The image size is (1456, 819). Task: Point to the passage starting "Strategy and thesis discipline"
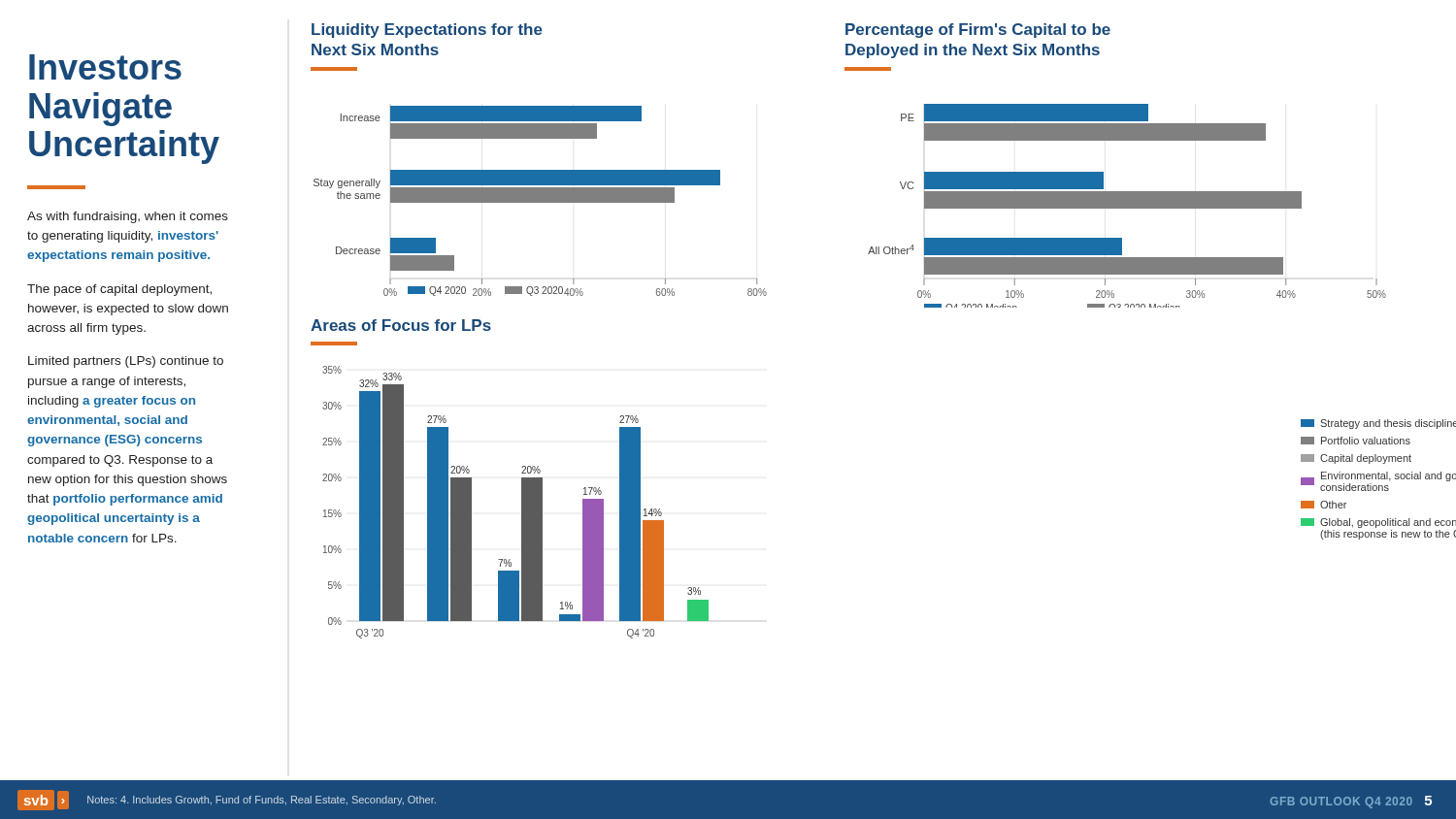(x=1378, y=423)
